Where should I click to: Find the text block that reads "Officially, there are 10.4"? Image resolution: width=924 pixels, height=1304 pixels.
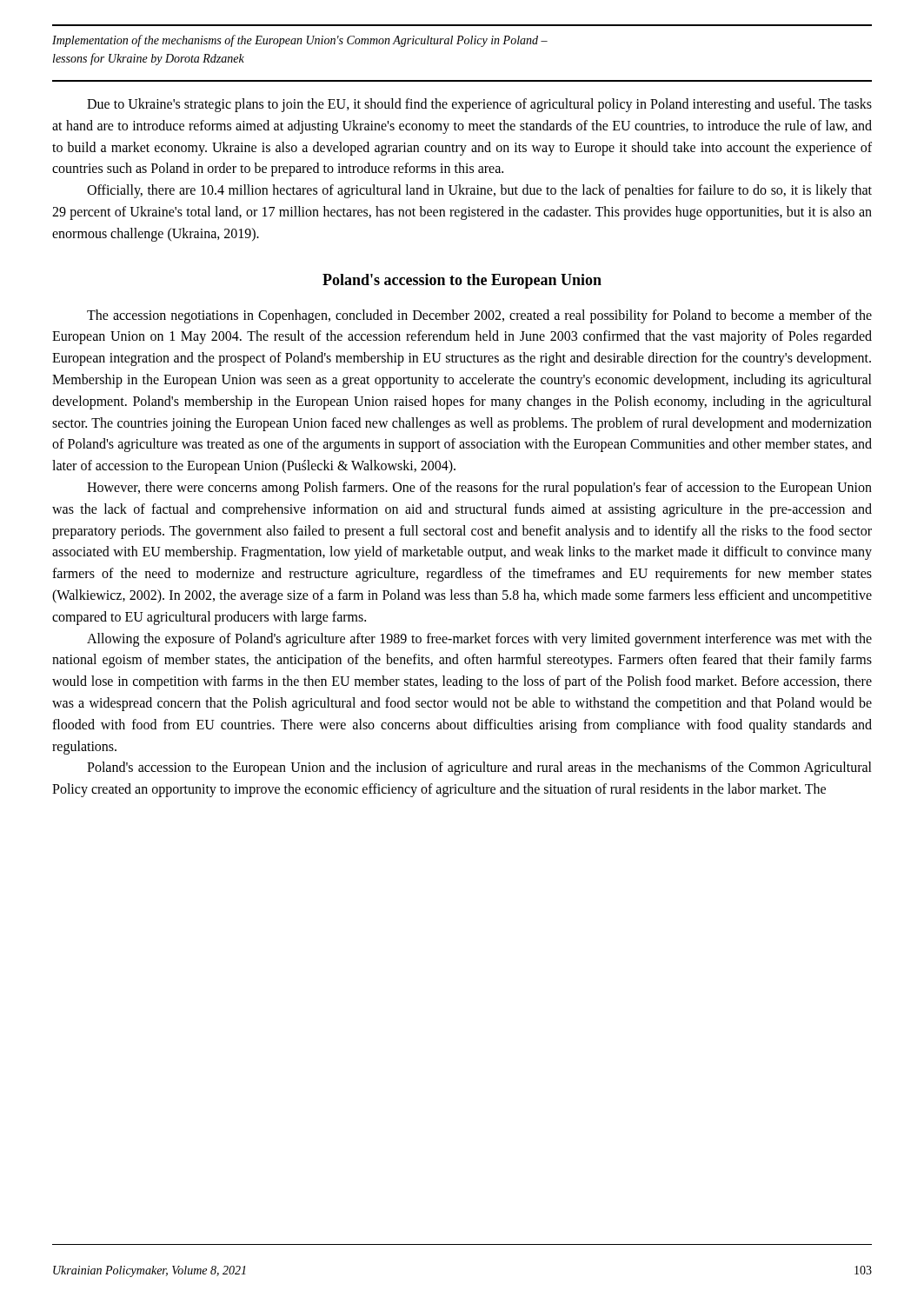(x=462, y=212)
